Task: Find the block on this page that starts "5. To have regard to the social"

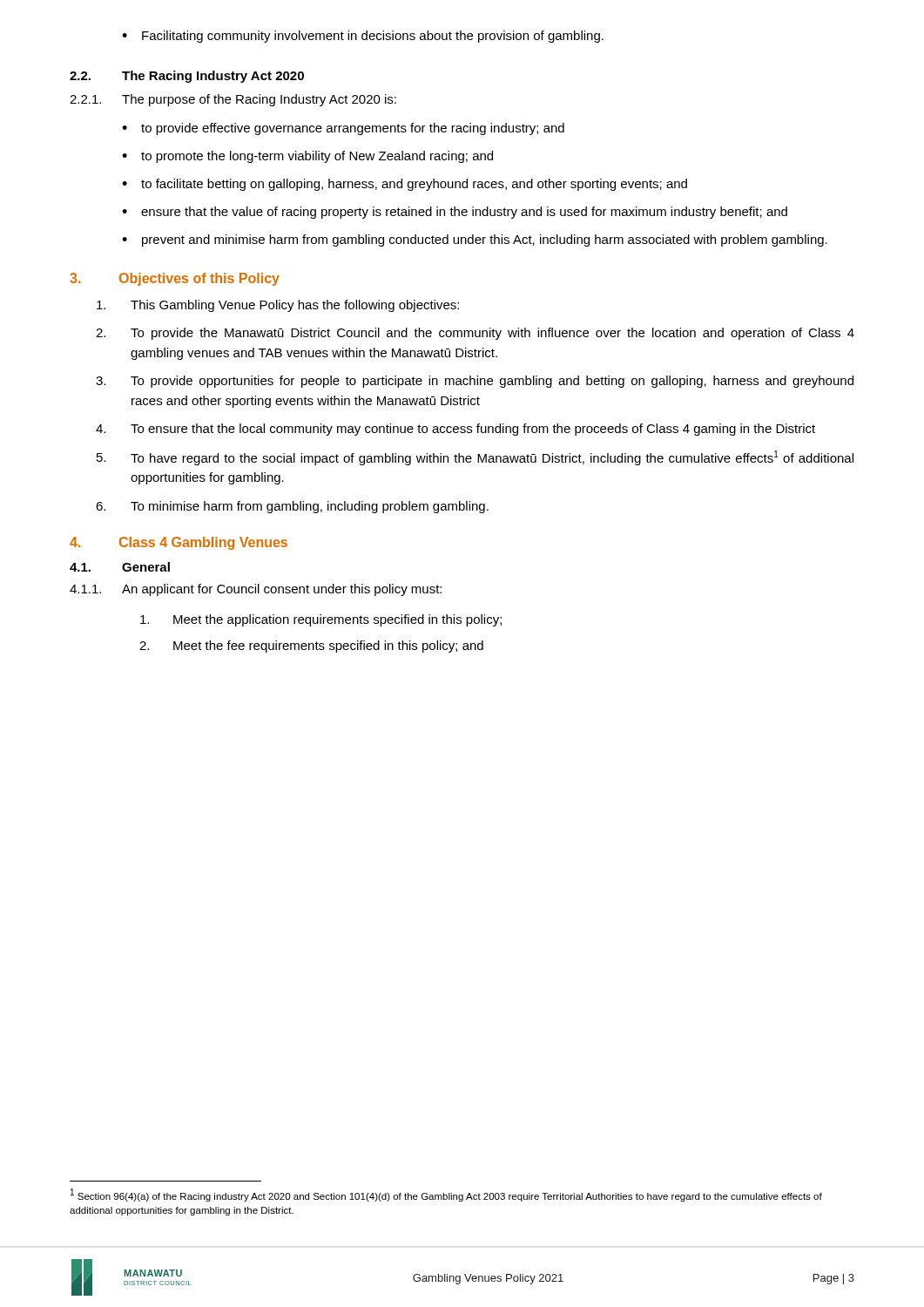Action: [475, 468]
